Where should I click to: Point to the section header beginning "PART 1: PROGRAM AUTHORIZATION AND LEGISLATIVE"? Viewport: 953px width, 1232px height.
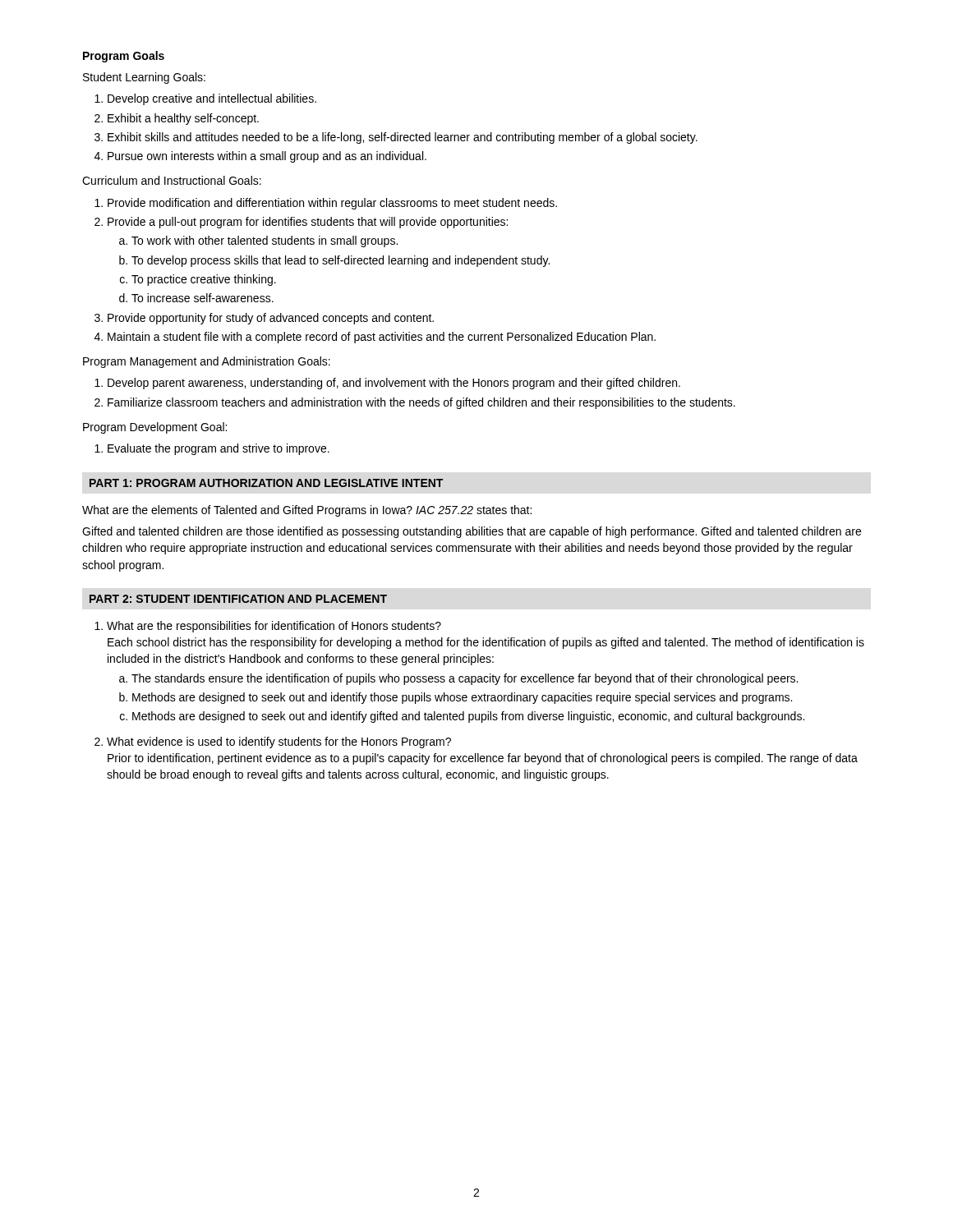266,483
